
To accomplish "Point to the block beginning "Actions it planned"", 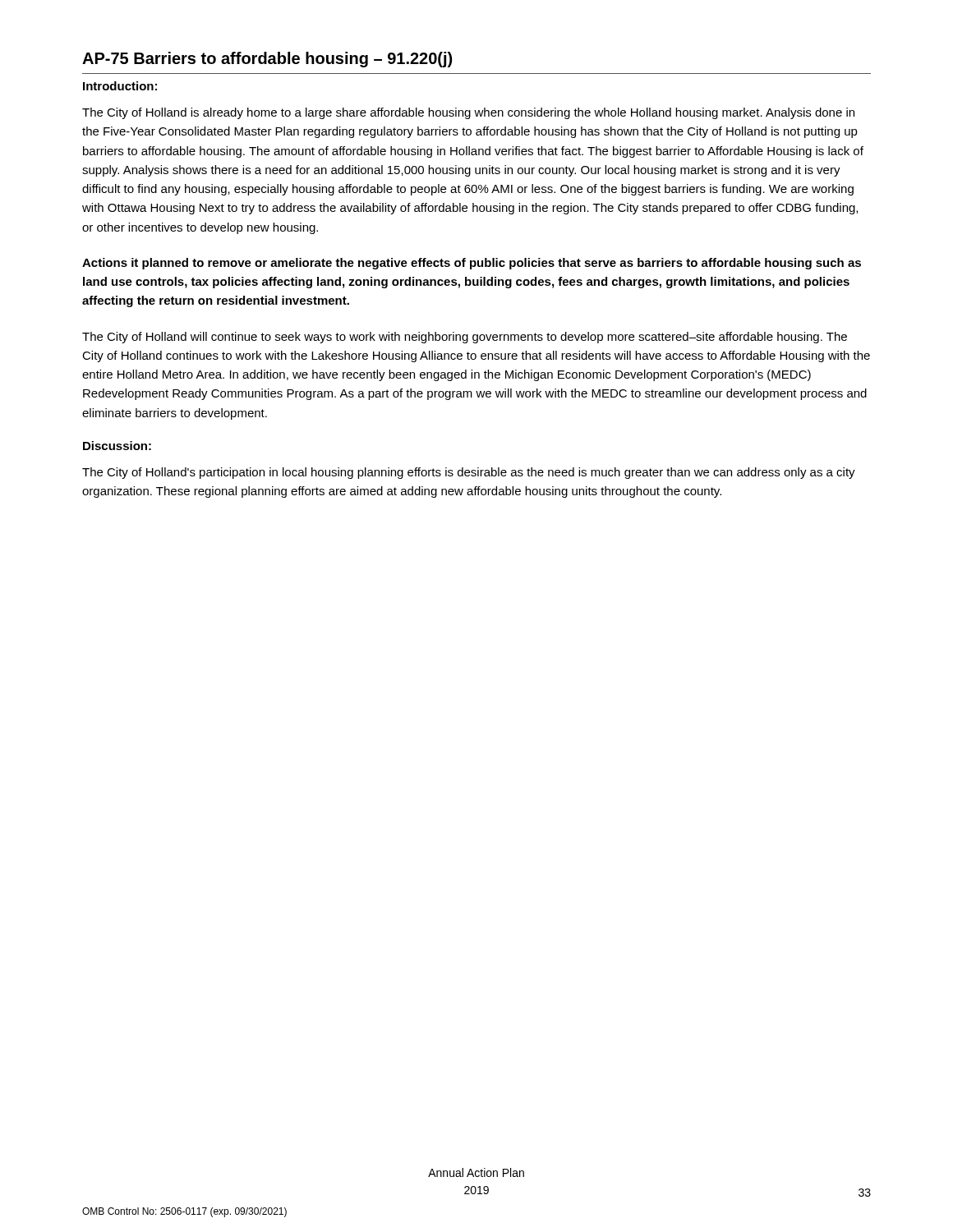I will [472, 281].
